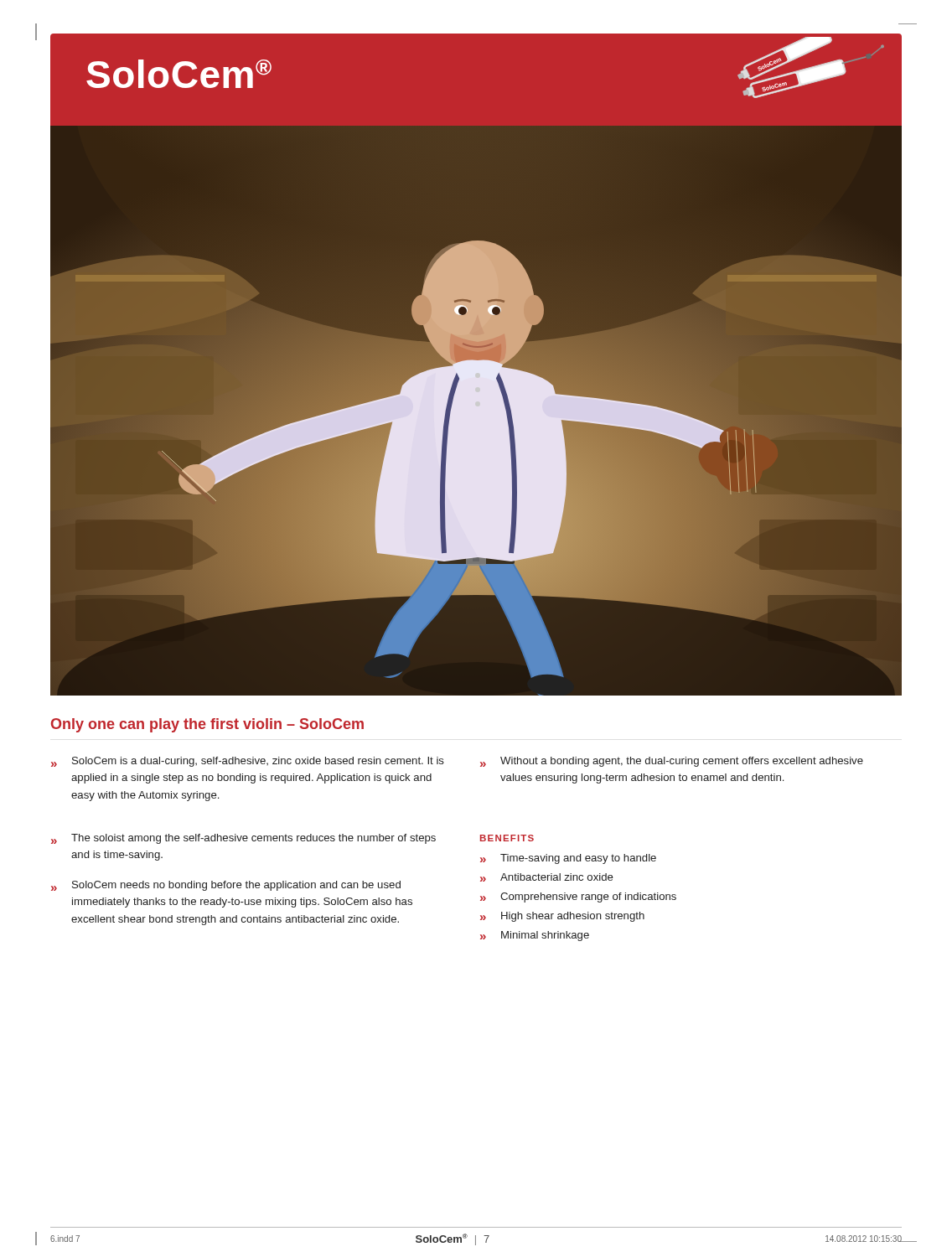Point to the text starting "Only one can play the first violin –"
Image resolution: width=952 pixels, height=1257 pixels.
(207, 724)
